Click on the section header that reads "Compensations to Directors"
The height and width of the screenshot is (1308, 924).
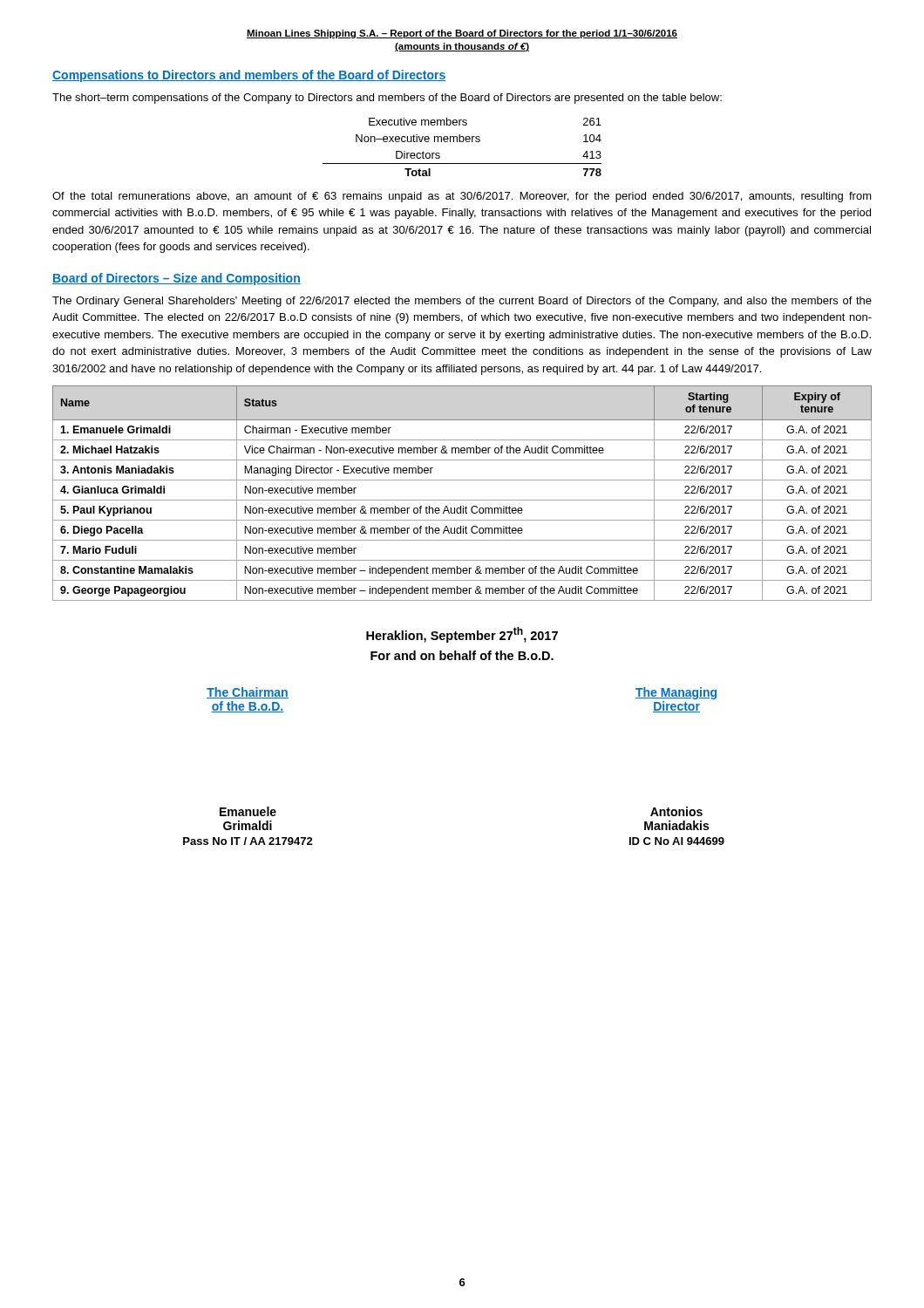click(x=249, y=75)
